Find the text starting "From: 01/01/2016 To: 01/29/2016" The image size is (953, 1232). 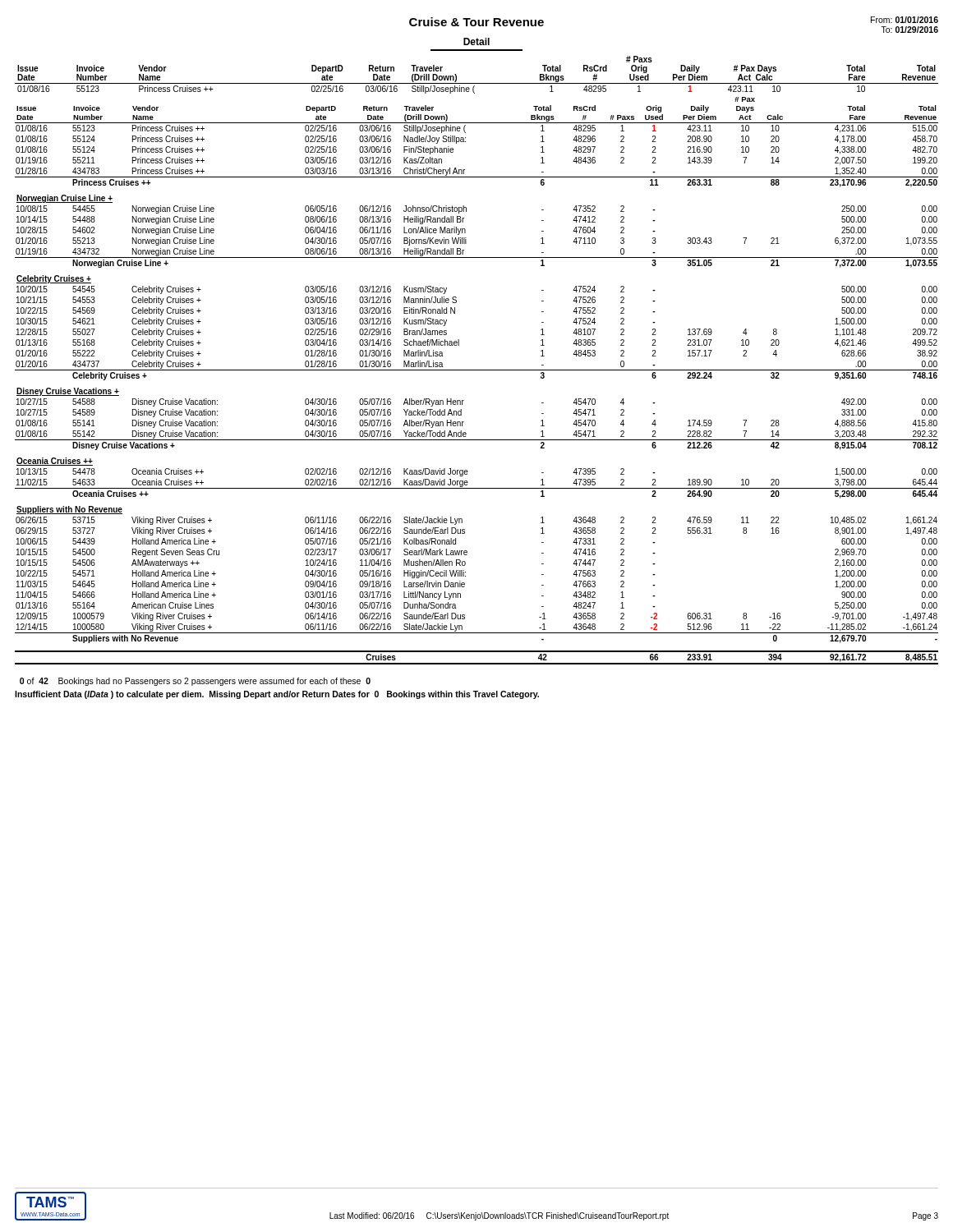[x=904, y=25]
